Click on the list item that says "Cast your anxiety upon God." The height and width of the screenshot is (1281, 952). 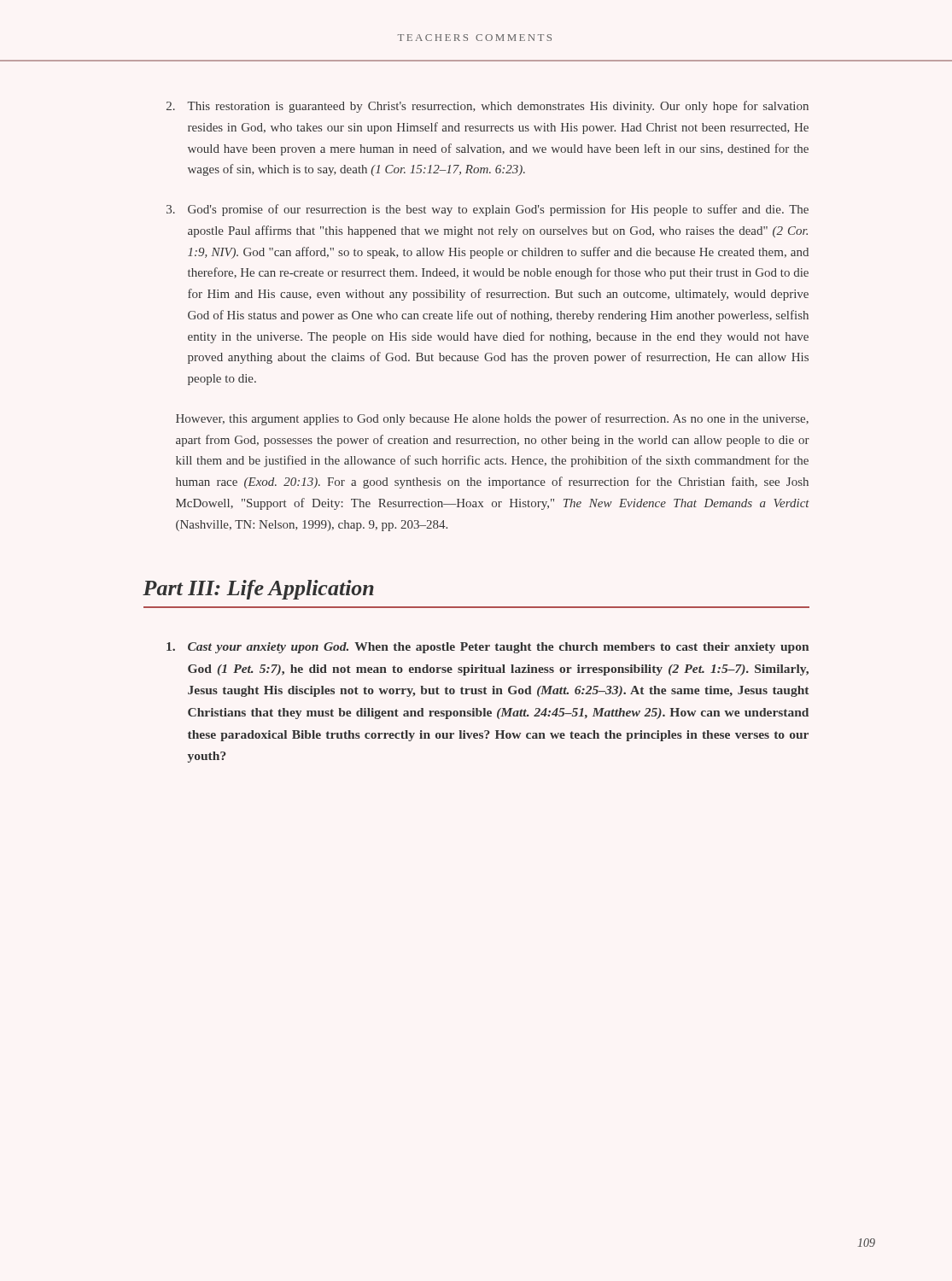click(476, 701)
